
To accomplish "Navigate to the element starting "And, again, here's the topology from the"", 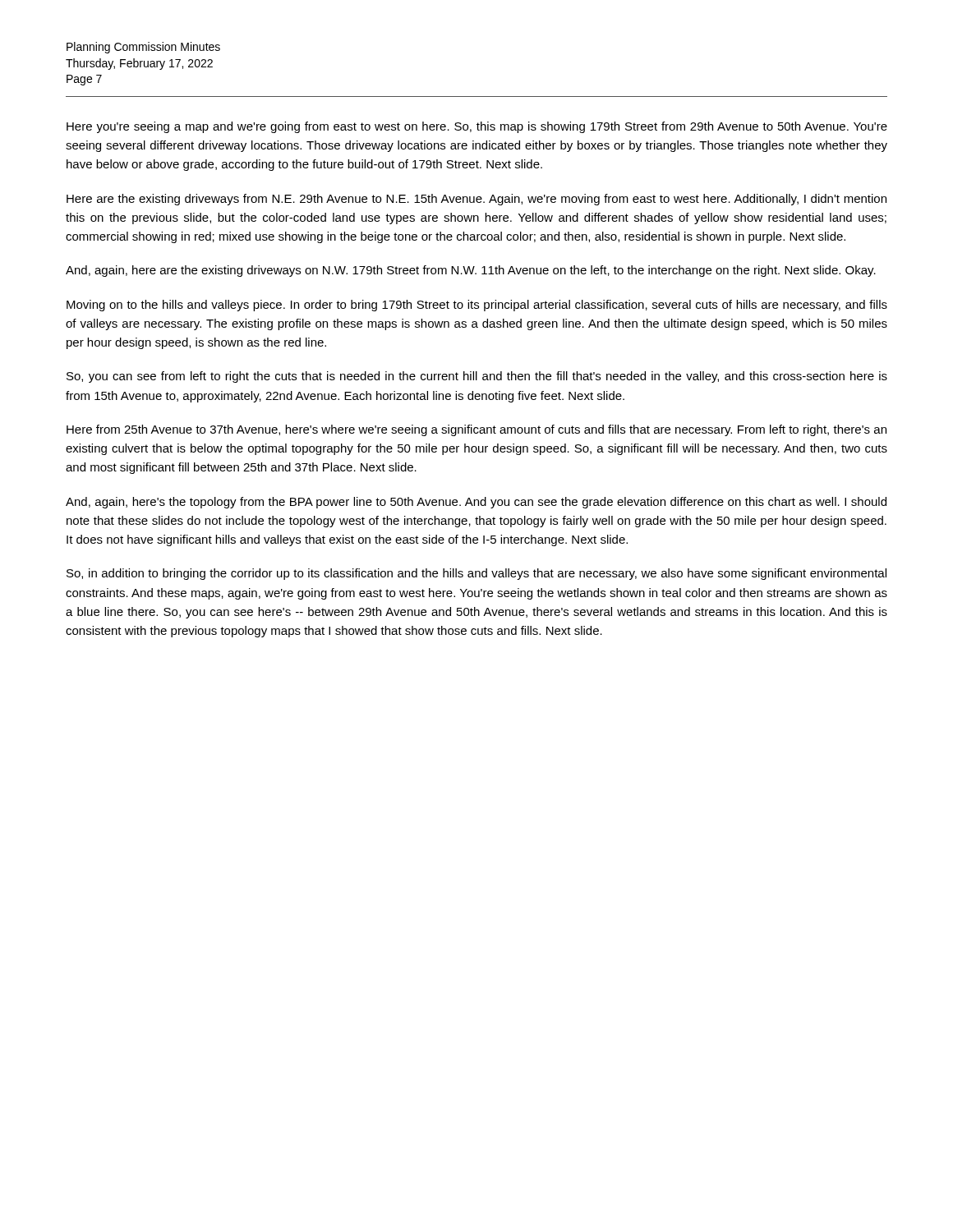I will [x=476, y=520].
